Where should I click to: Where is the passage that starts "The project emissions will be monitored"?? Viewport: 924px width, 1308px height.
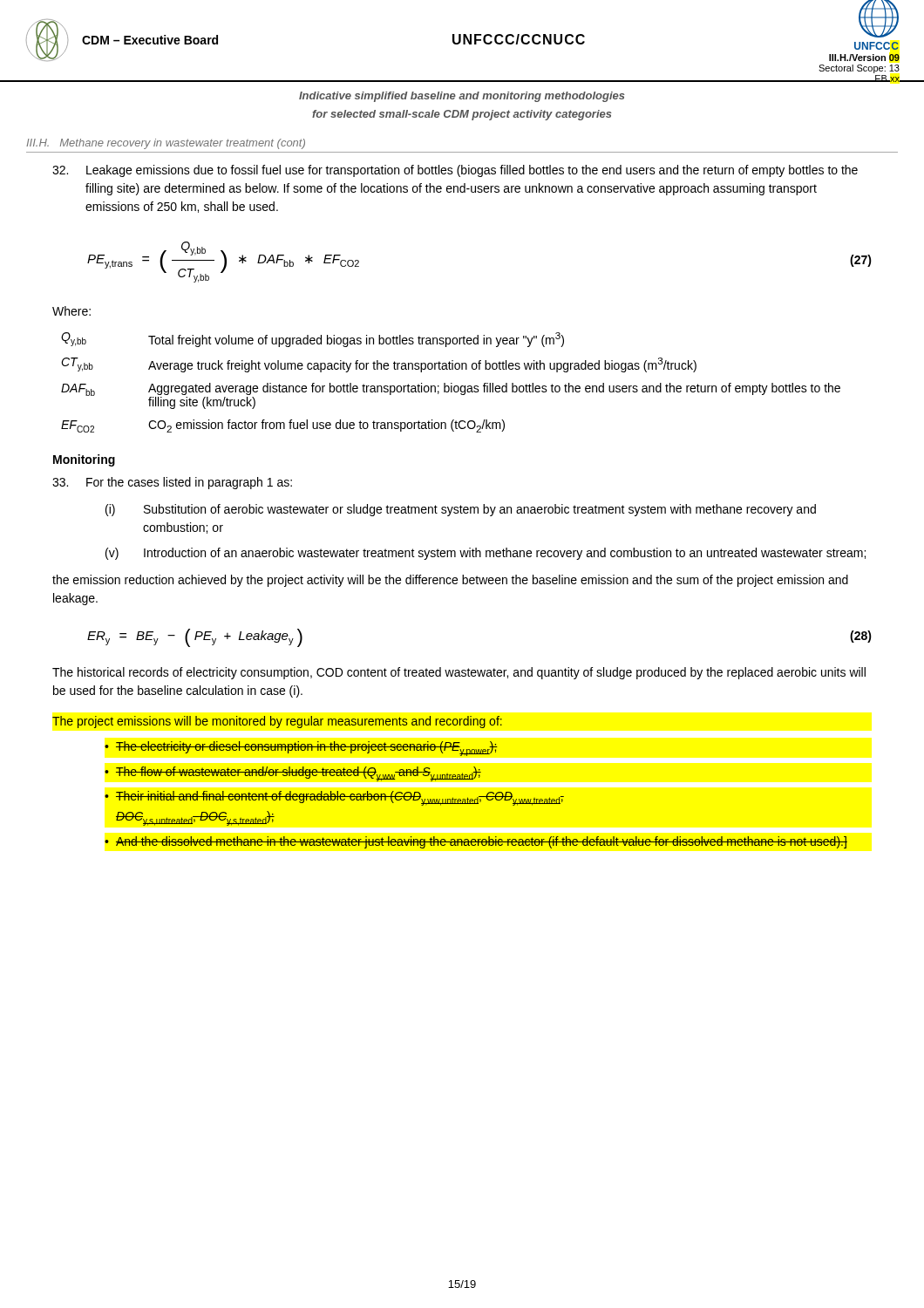[277, 721]
